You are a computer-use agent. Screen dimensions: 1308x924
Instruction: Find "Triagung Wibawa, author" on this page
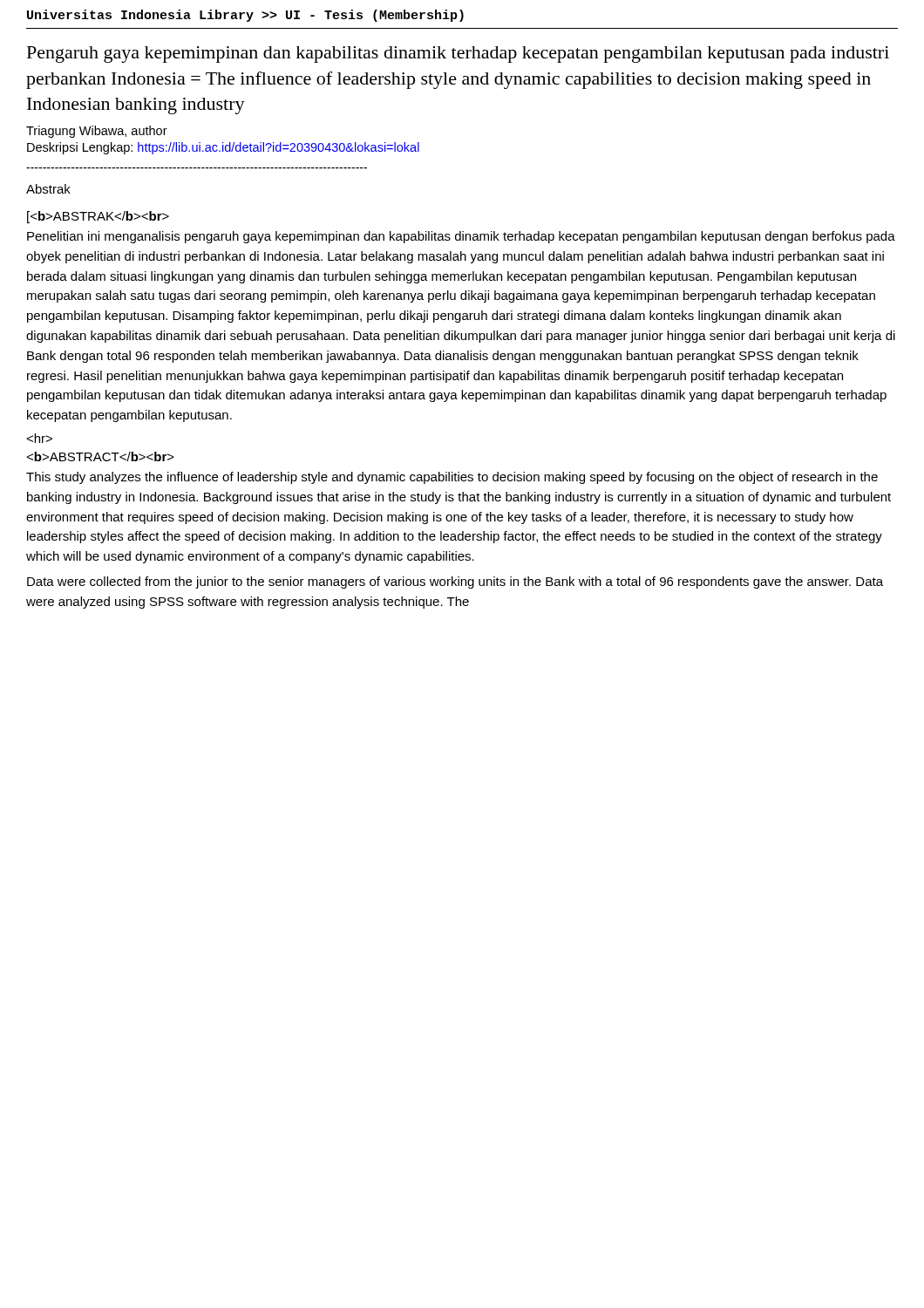[97, 131]
